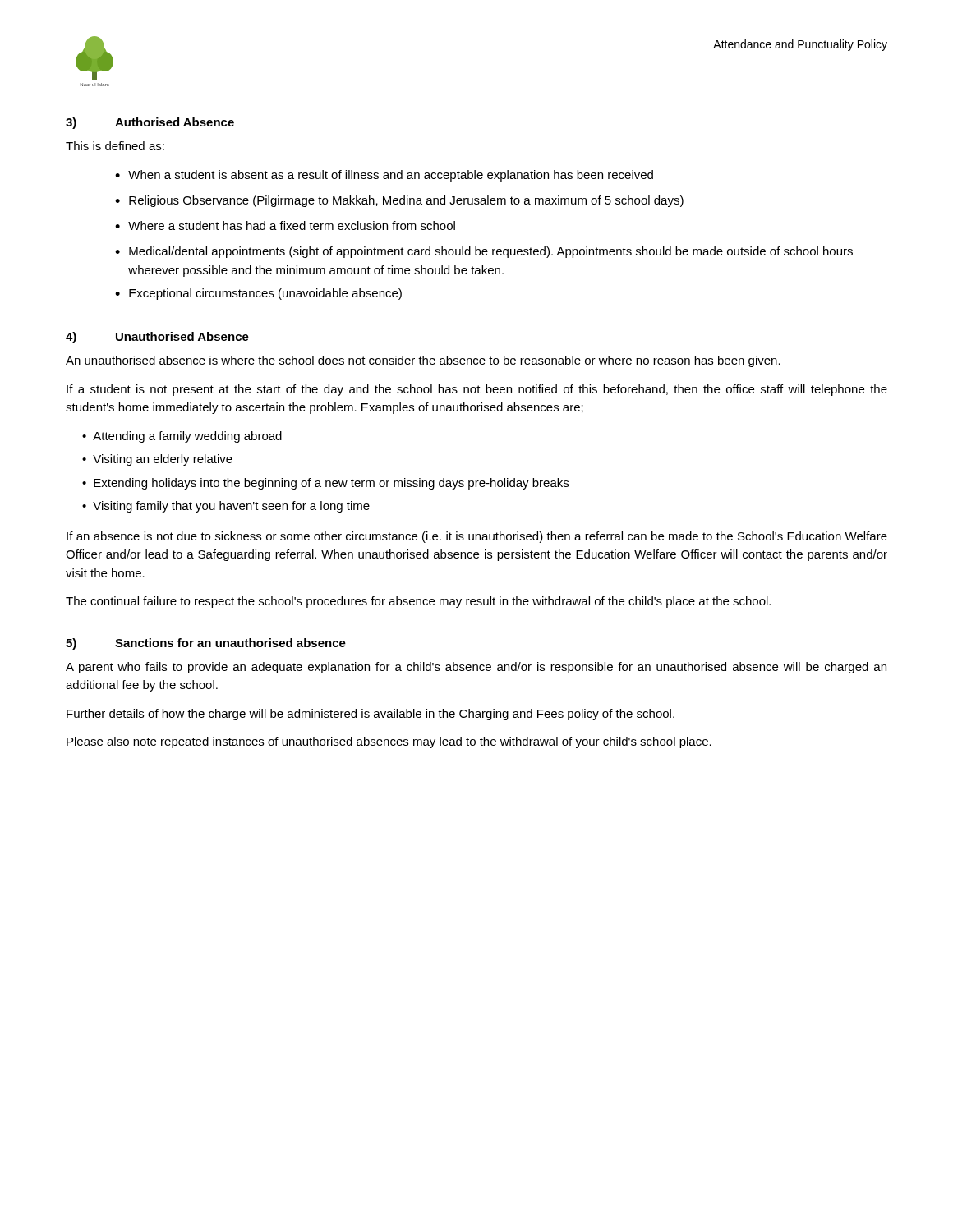Locate the list item containing "• Visiting an elderly relative"
Screen dimensions: 1232x953
click(x=157, y=460)
